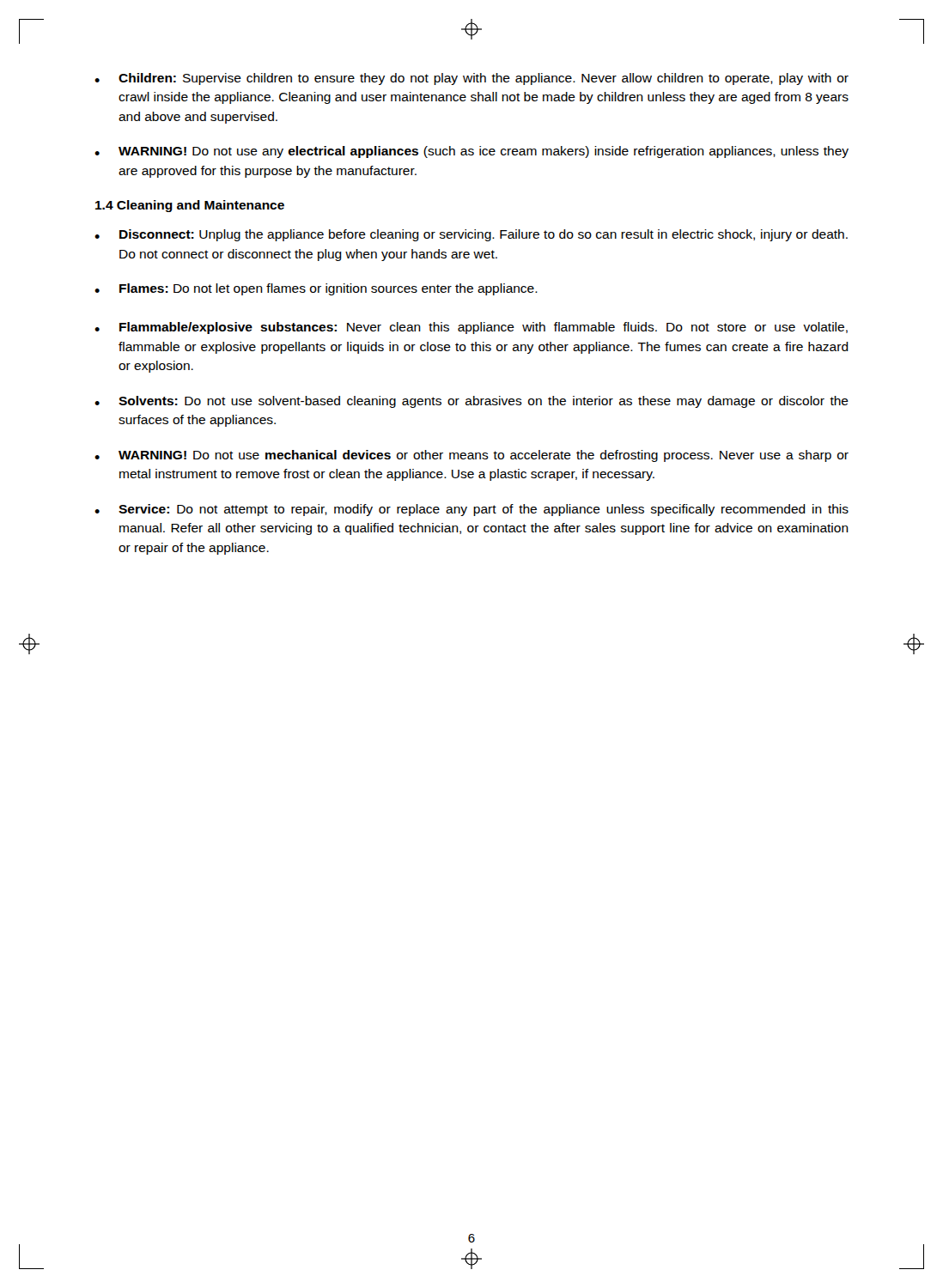This screenshot has width=943, height=1288.
Task: Navigate to the text block starting "• Flammable/explosive substances: Never clean this appliance with"
Action: pos(472,347)
